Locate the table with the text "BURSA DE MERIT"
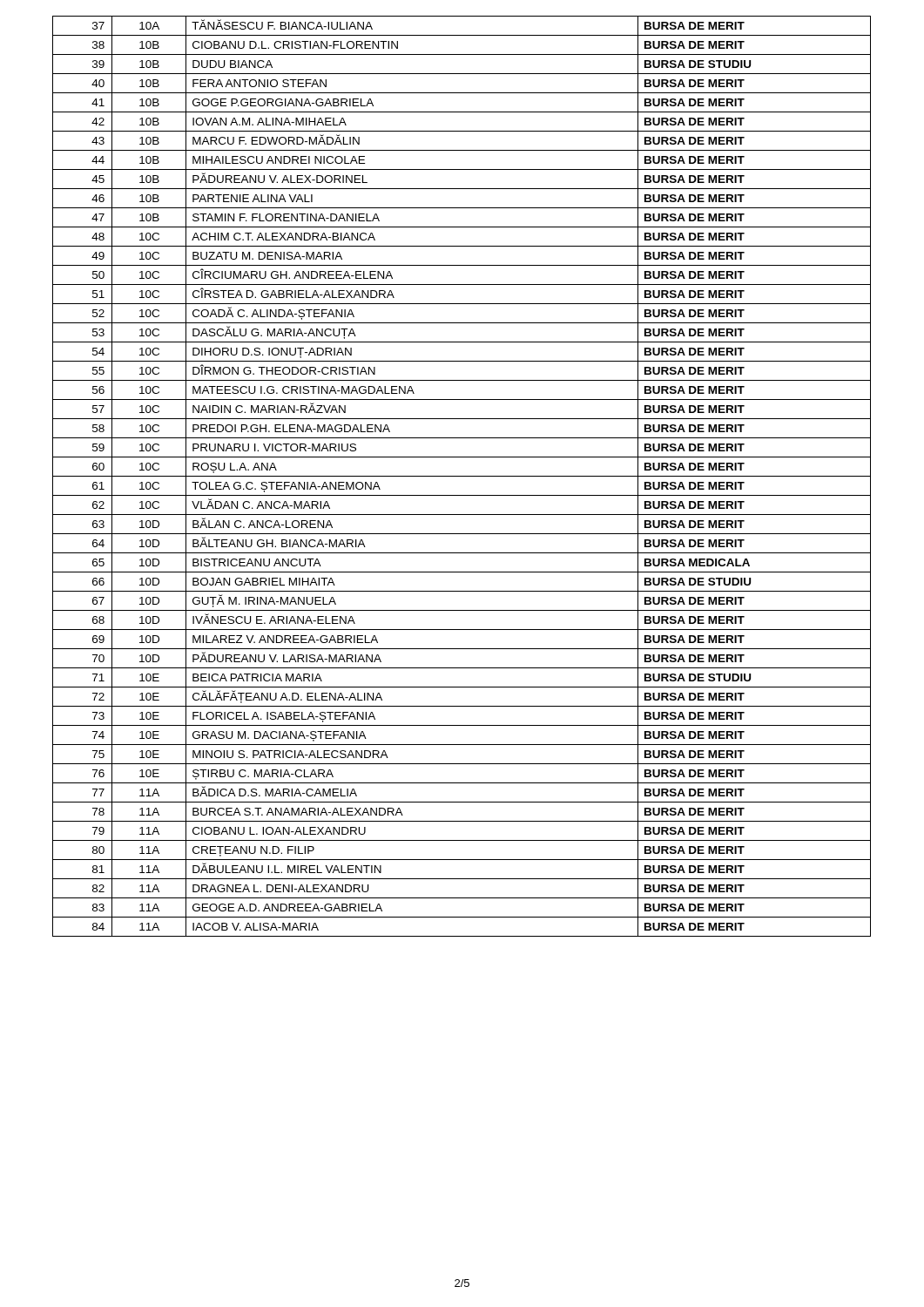Image resolution: width=924 pixels, height=1307 pixels. [x=462, y=476]
